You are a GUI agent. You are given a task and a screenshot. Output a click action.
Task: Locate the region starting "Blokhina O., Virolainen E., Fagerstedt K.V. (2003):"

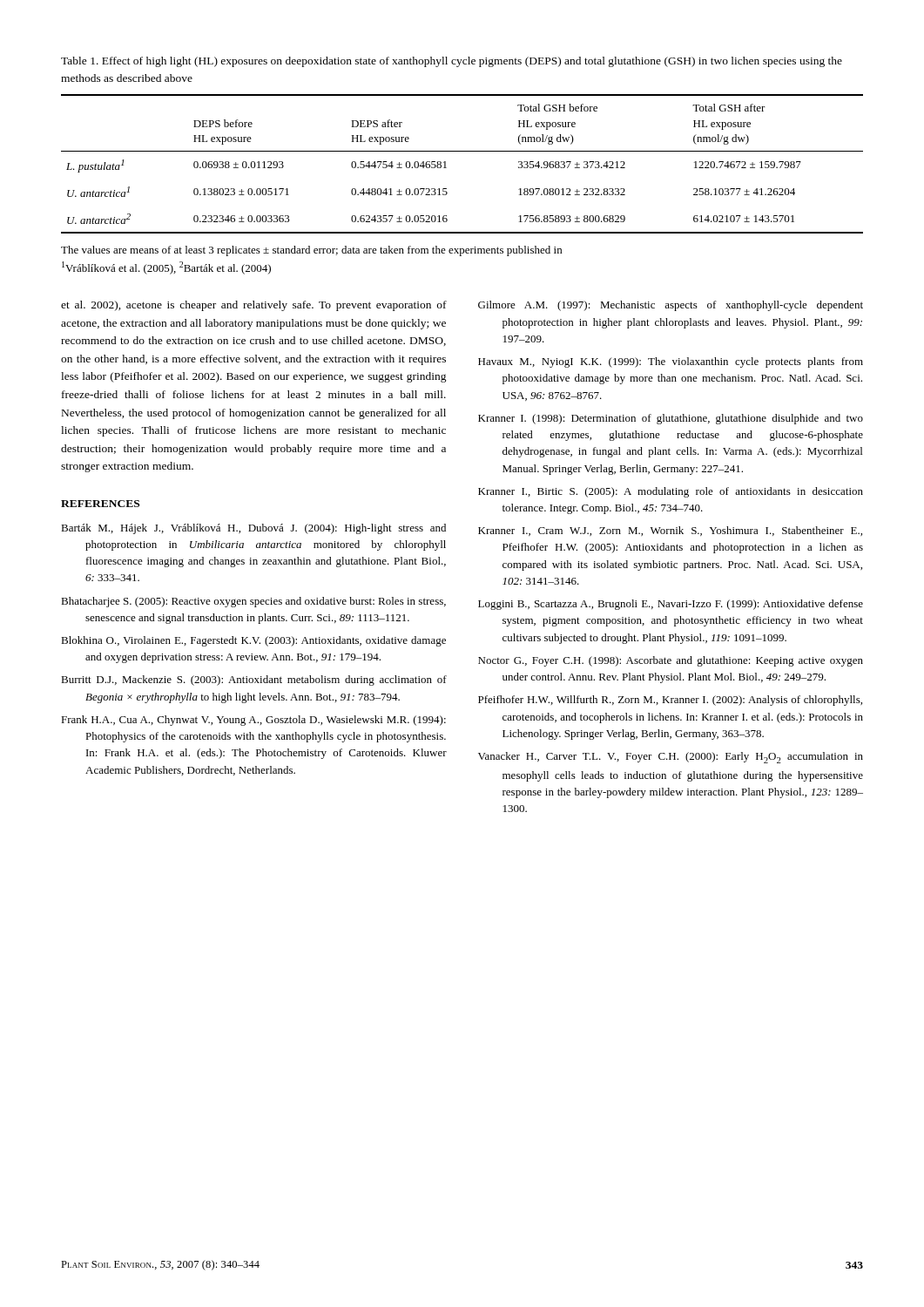pos(254,648)
